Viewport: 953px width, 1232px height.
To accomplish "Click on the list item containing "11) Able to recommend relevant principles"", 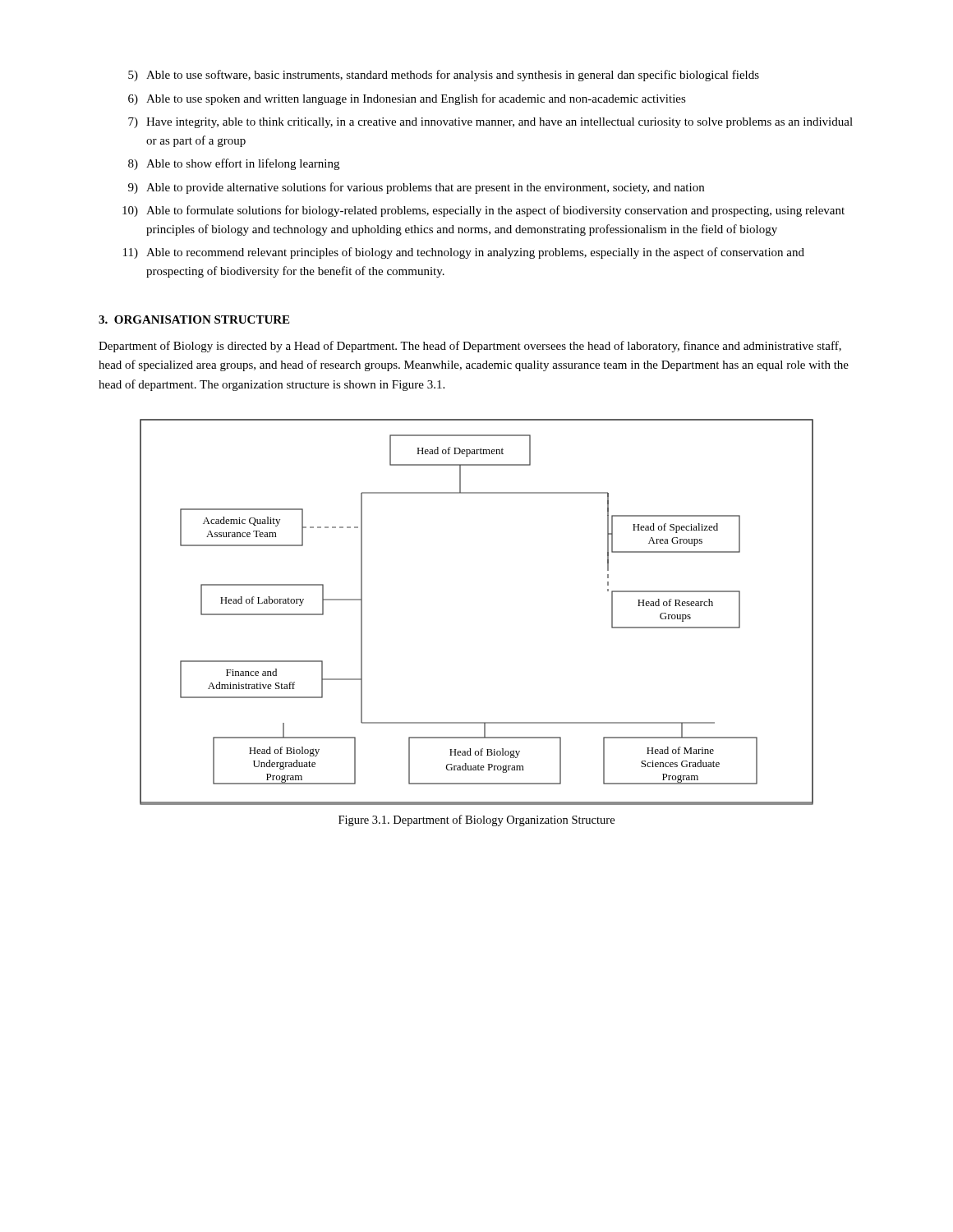I will tap(476, 262).
